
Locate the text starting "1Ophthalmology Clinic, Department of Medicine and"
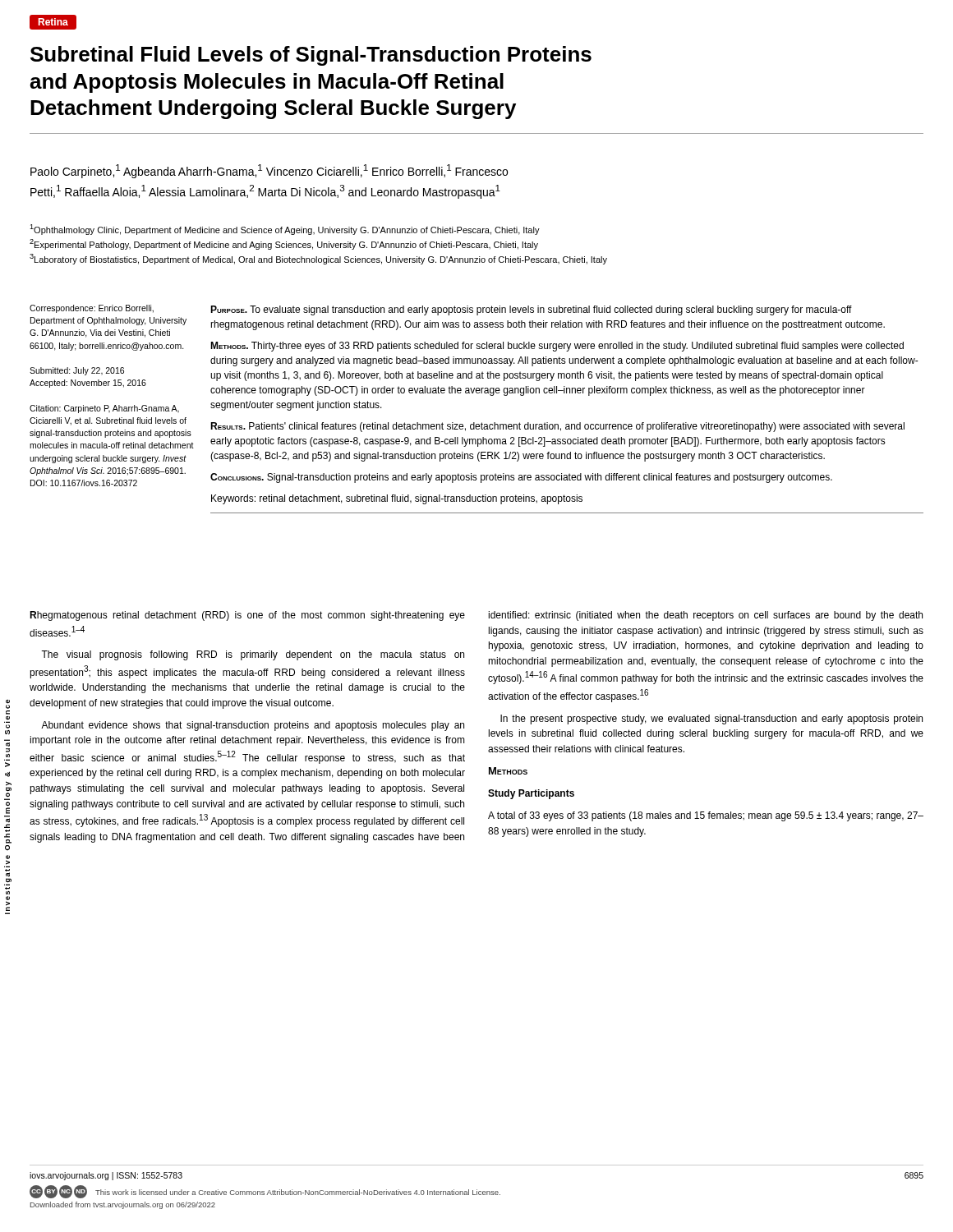click(318, 244)
